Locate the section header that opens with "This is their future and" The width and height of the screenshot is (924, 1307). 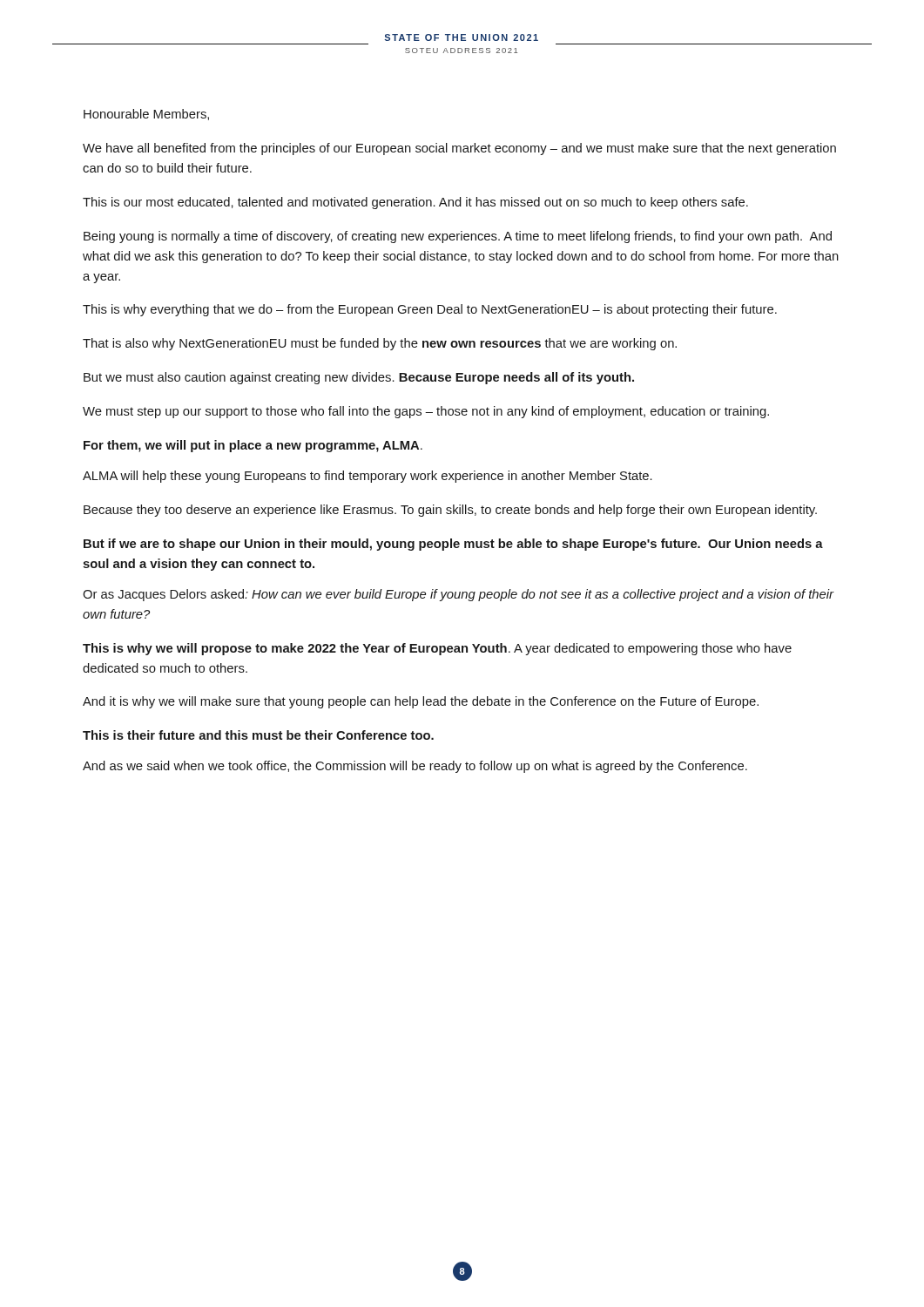pyautogui.click(x=258, y=736)
